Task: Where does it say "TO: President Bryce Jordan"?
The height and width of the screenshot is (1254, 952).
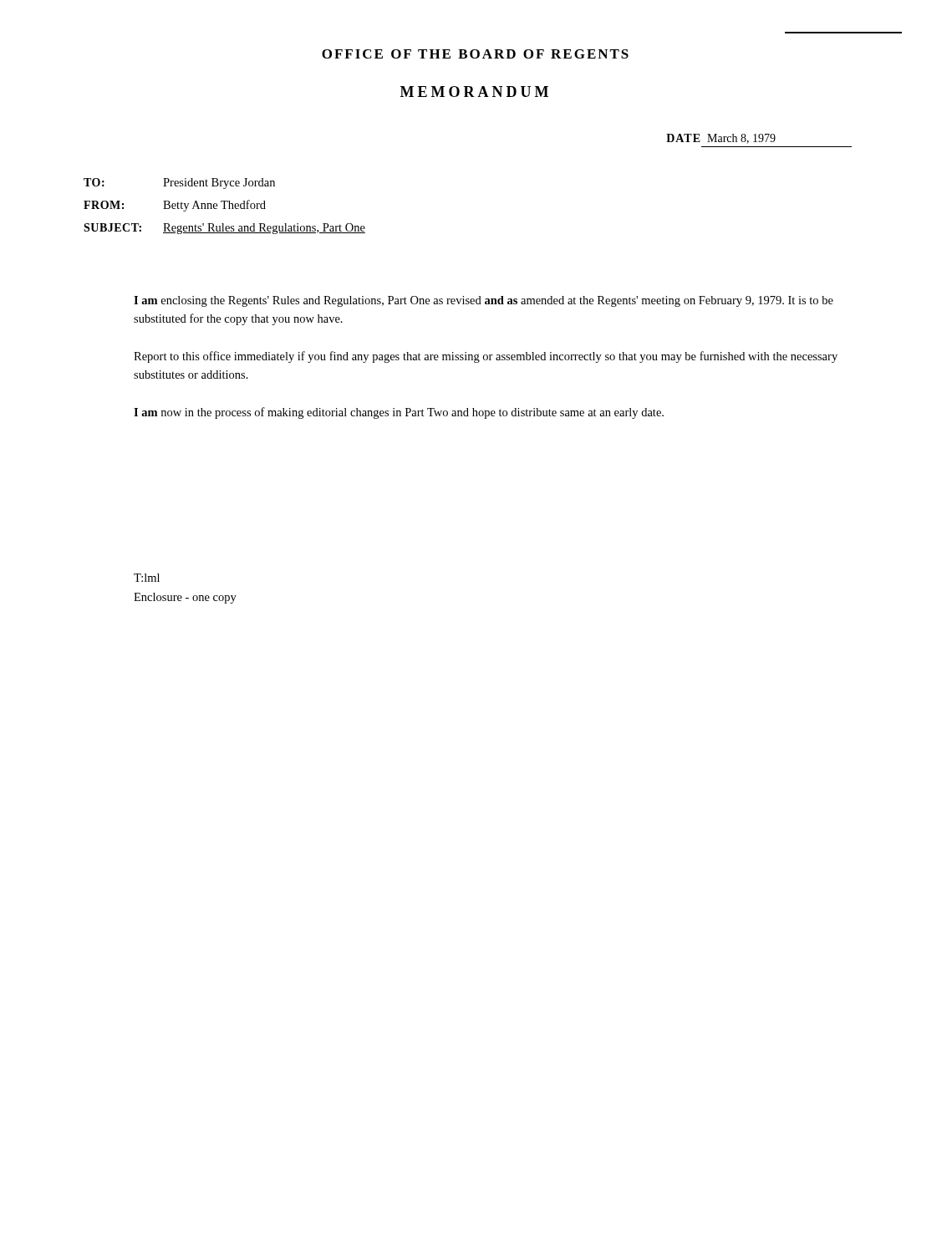Action: [179, 184]
